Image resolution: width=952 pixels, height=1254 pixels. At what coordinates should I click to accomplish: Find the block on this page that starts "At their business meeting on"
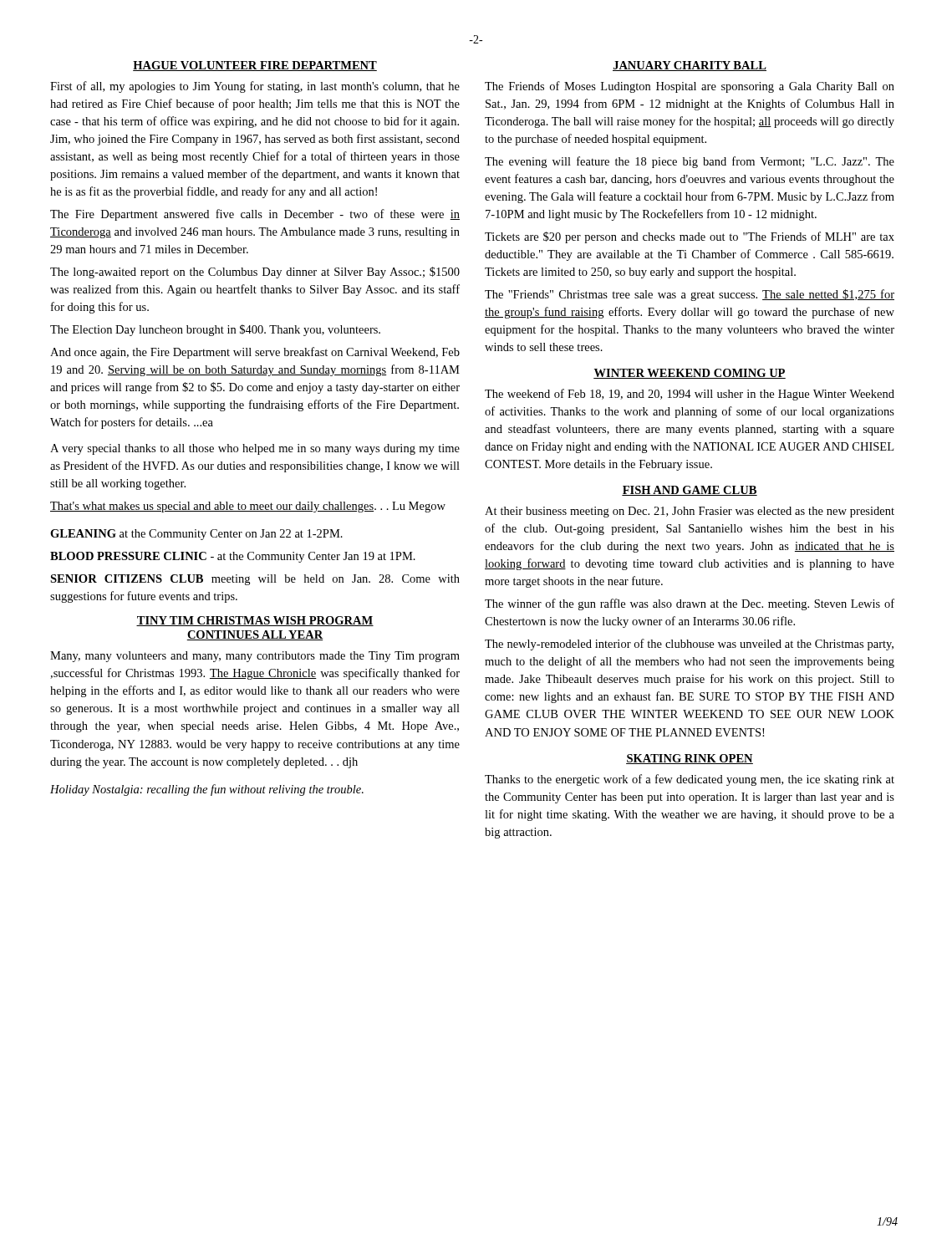click(x=690, y=547)
